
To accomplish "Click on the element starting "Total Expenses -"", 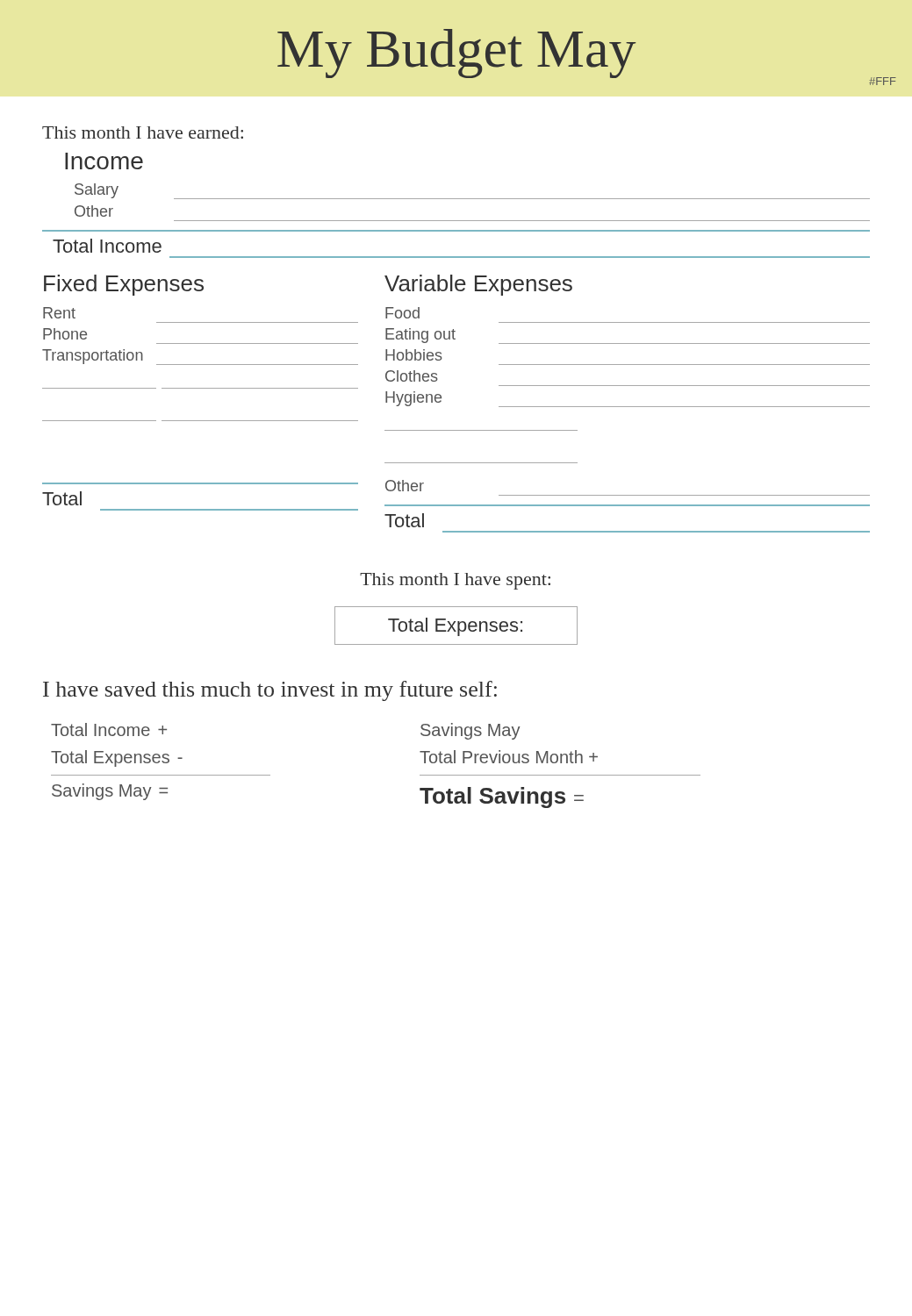I will pos(117,758).
